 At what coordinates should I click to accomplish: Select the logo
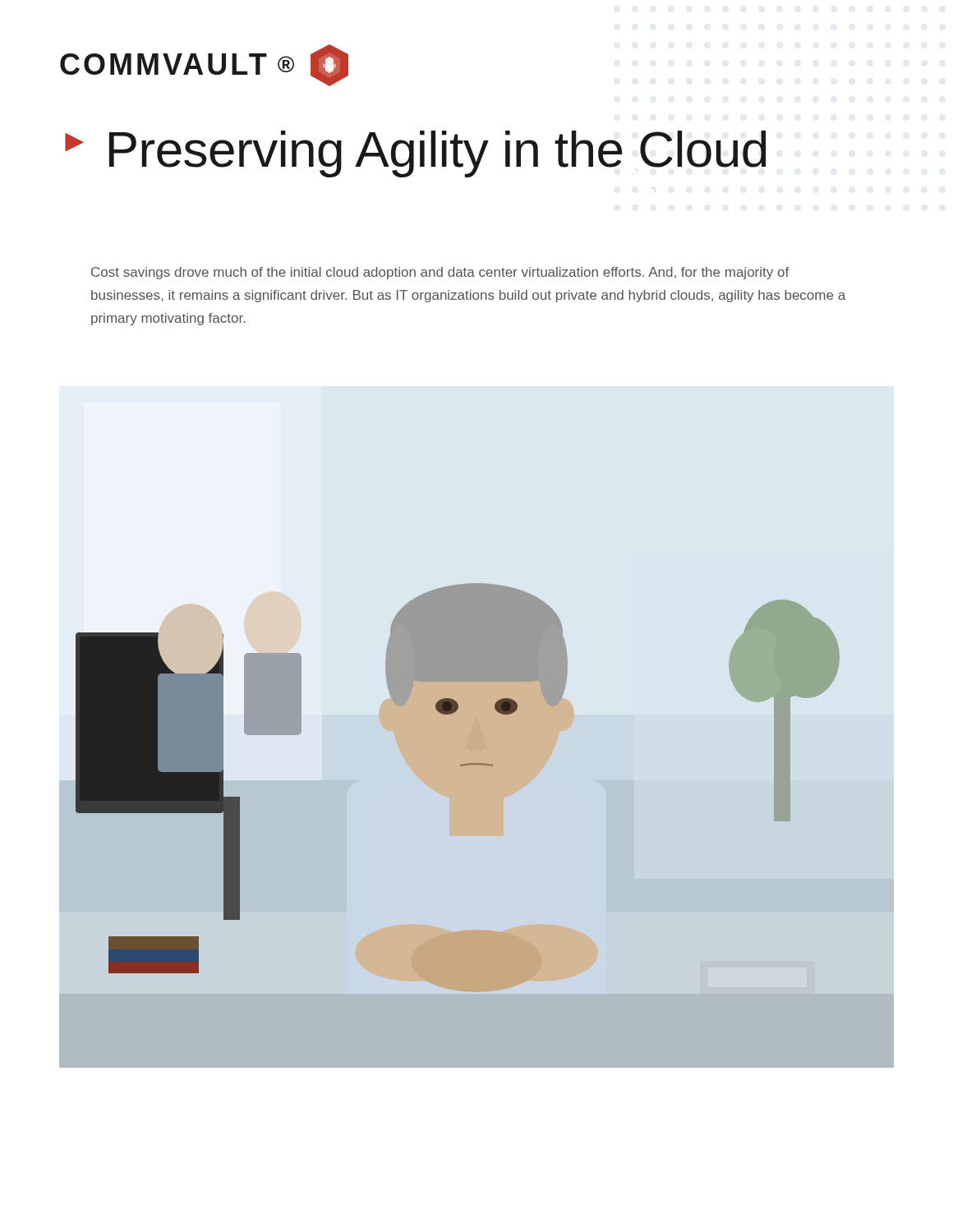pos(206,65)
